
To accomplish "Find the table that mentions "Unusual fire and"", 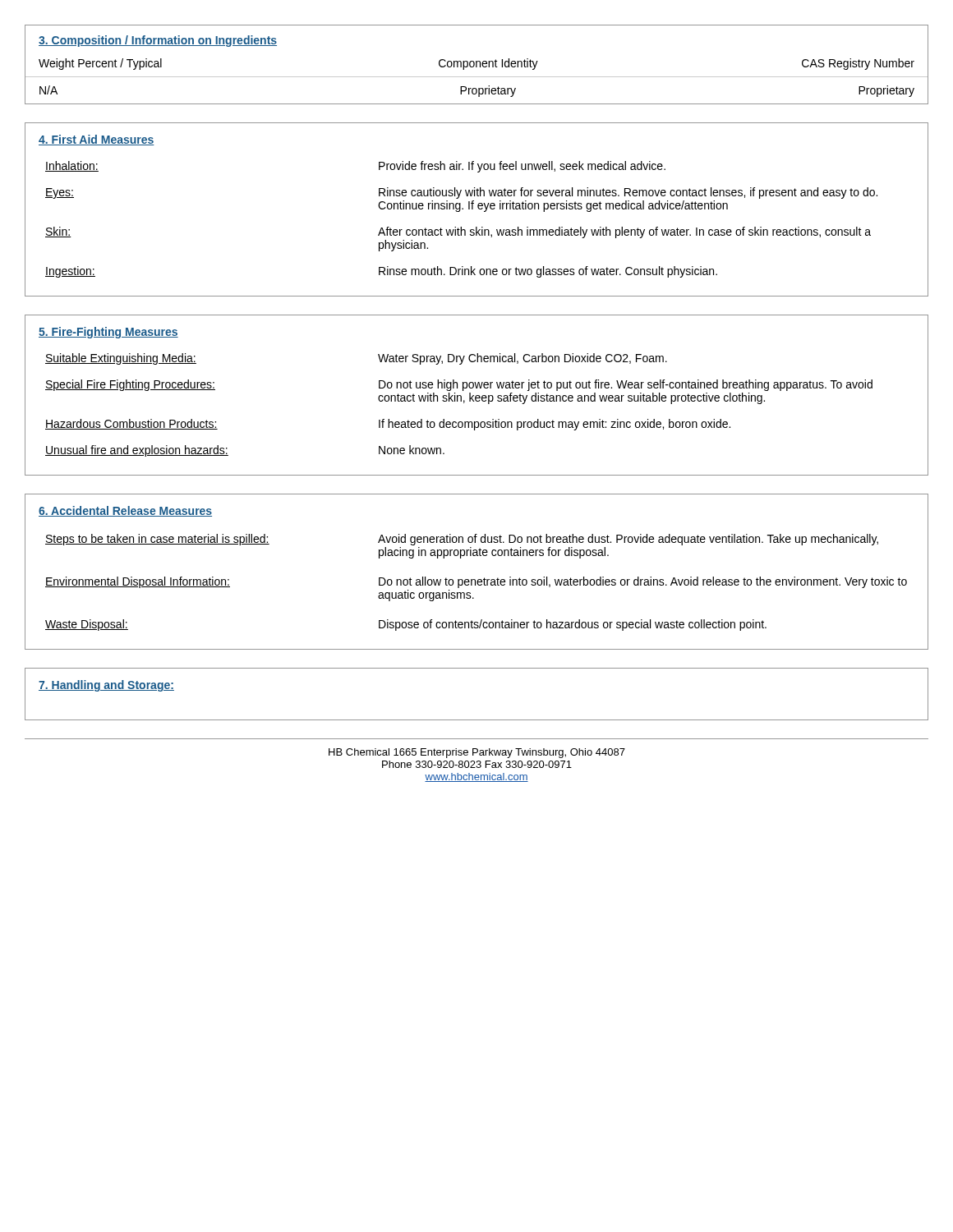I will tap(476, 395).
